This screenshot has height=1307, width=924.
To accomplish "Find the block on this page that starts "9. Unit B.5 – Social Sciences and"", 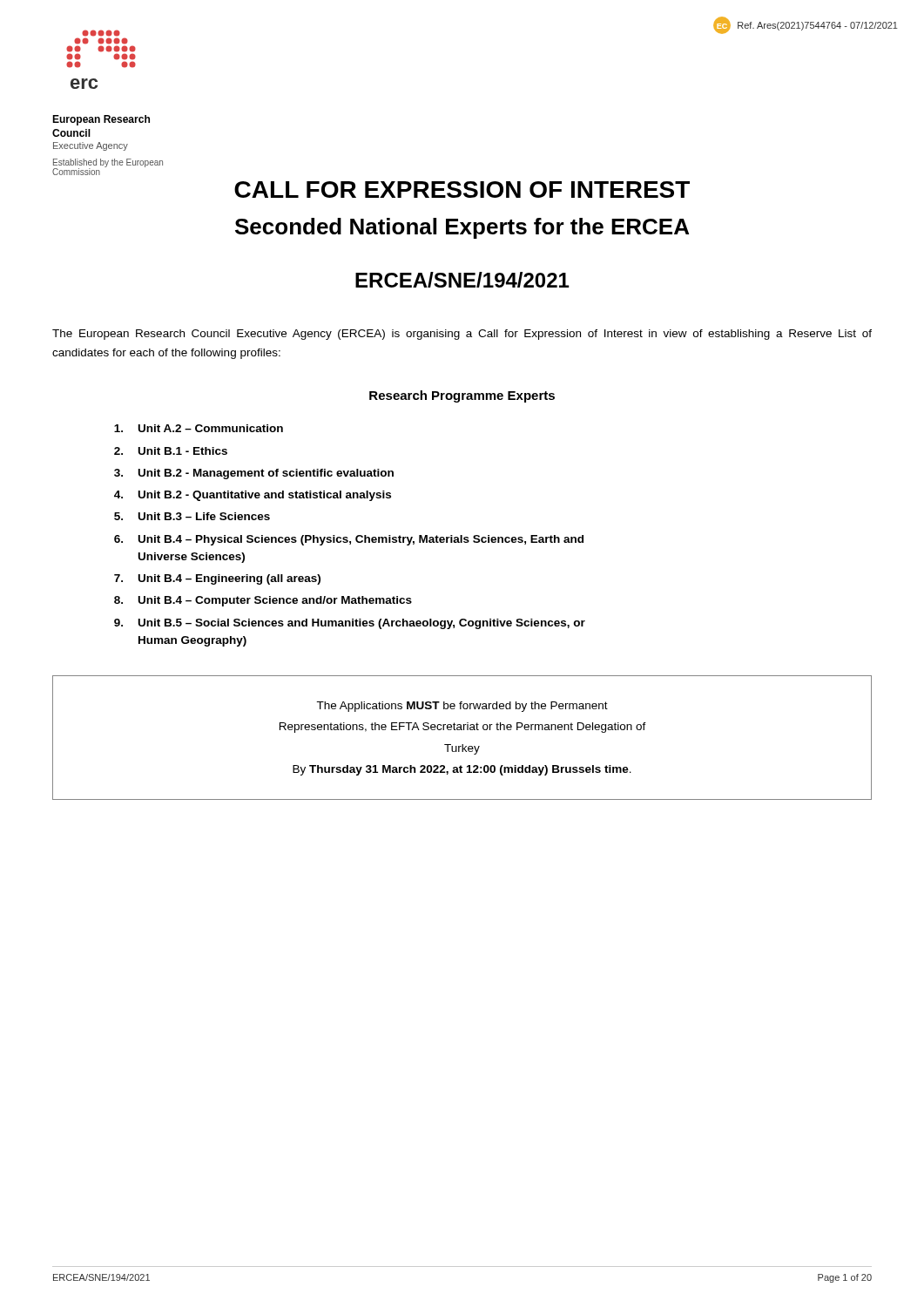I will (475, 632).
